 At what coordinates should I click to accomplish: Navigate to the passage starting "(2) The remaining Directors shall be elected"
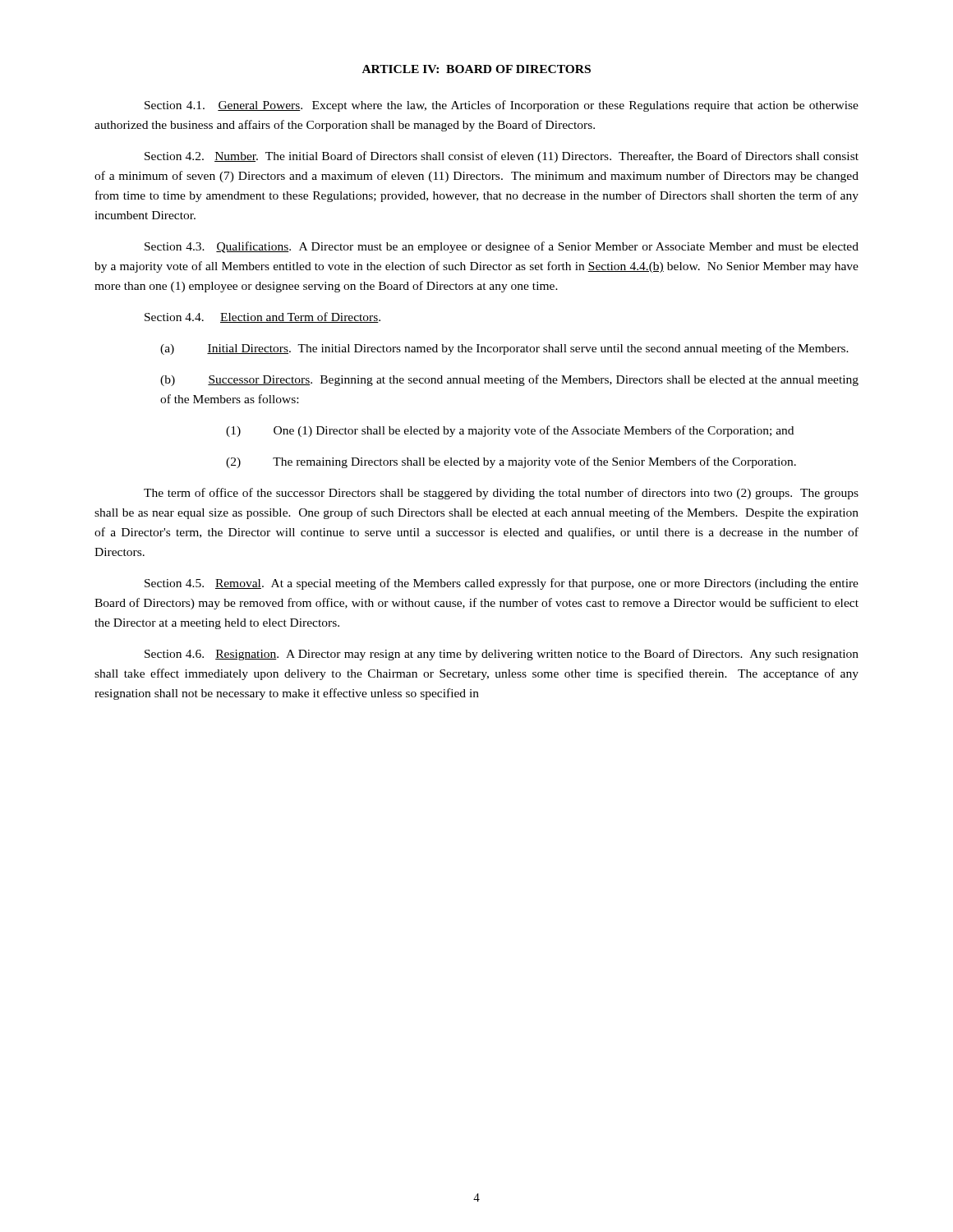pyautogui.click(x=511, y=462)
